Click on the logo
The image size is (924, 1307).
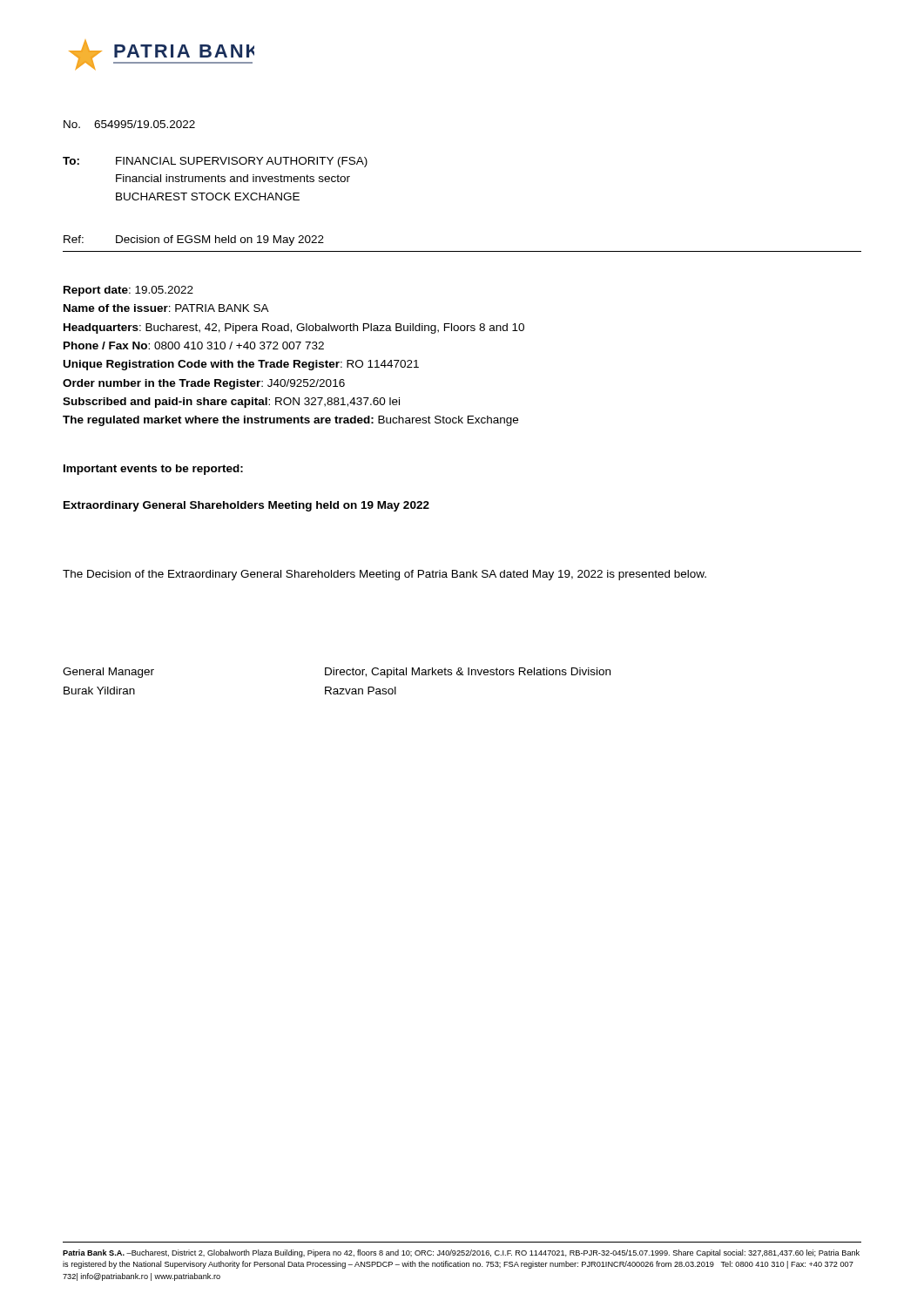pos(159,60)
